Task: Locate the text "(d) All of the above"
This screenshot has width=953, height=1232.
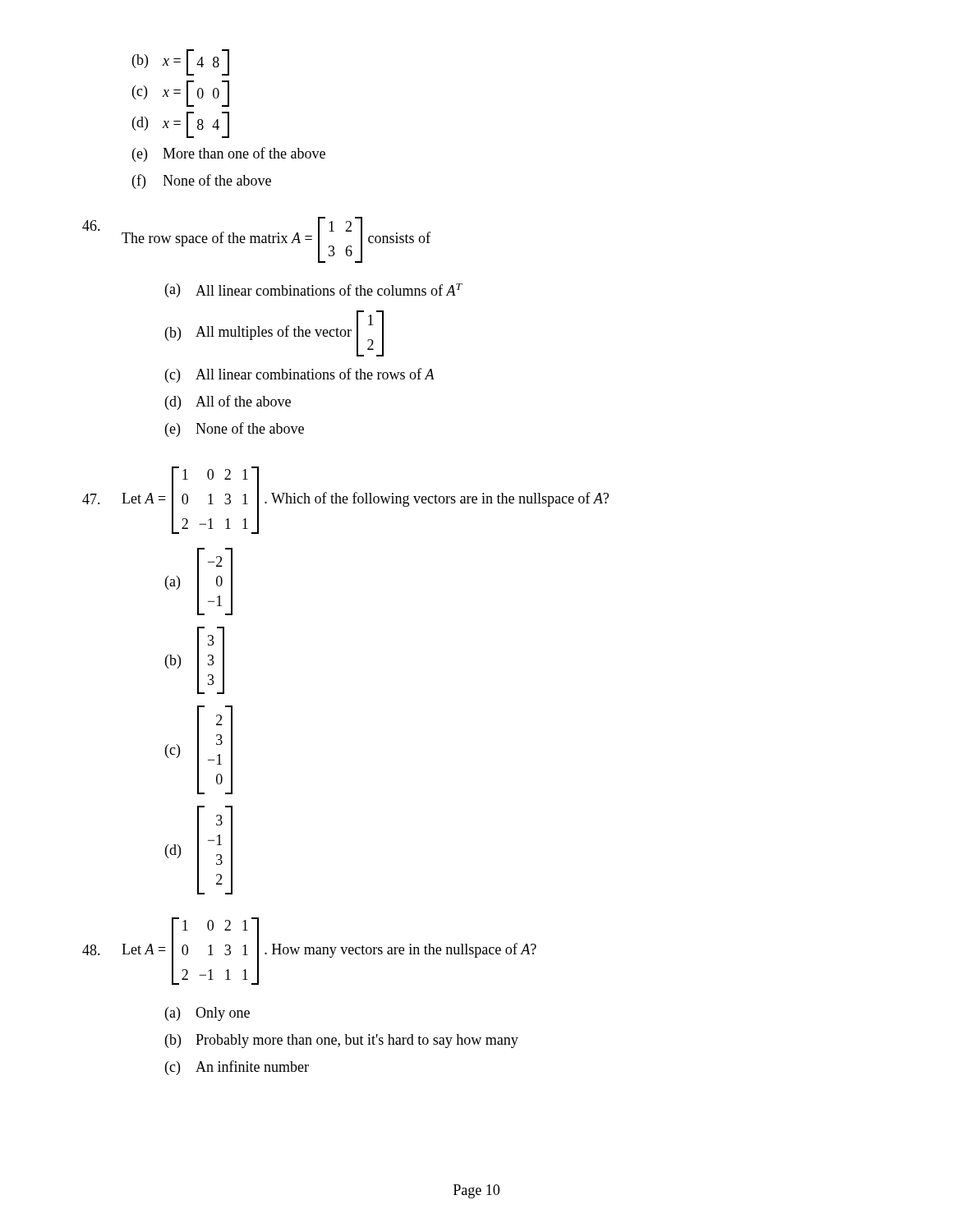Action: 228,402
